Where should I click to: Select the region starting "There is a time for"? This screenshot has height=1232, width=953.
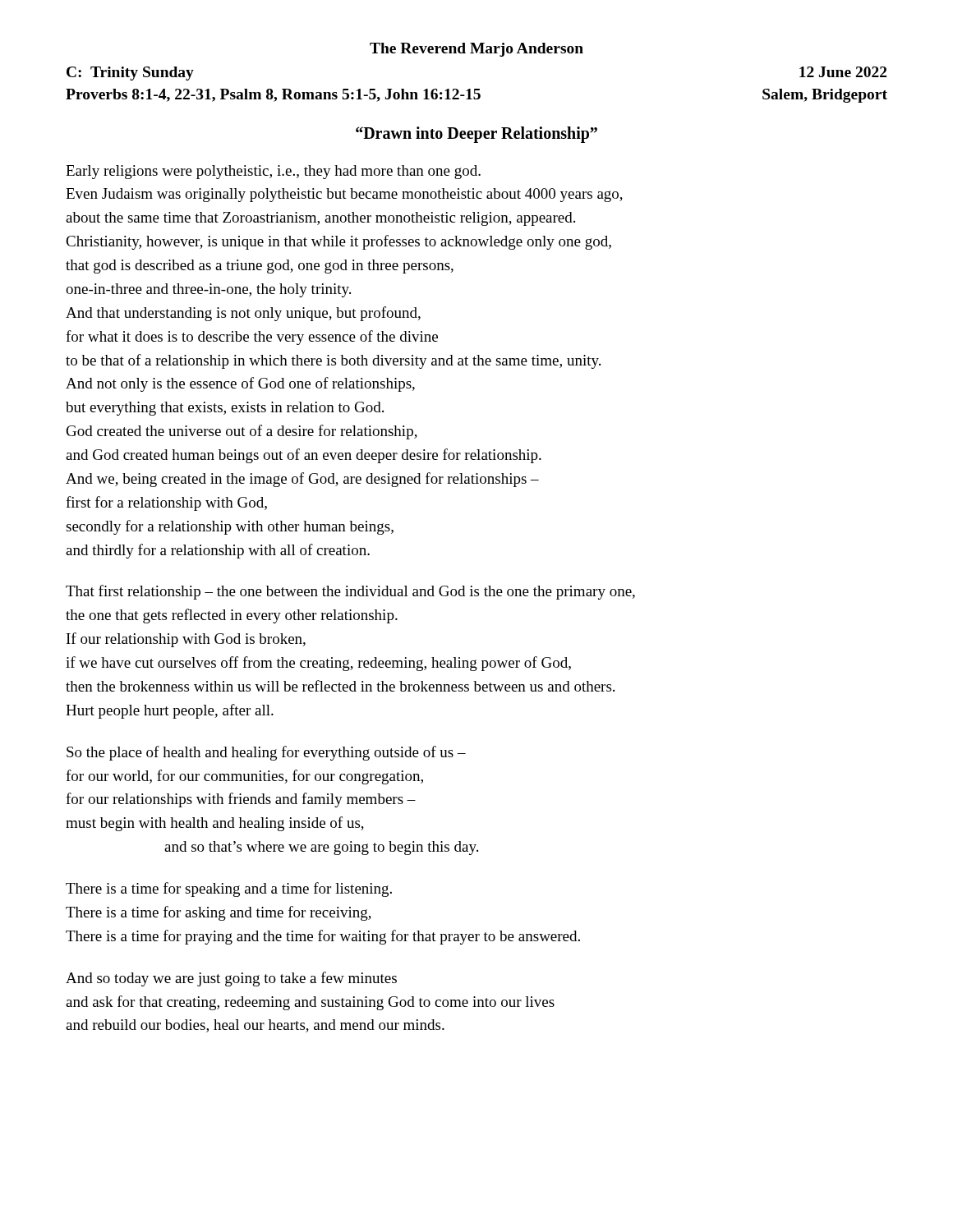229,890
